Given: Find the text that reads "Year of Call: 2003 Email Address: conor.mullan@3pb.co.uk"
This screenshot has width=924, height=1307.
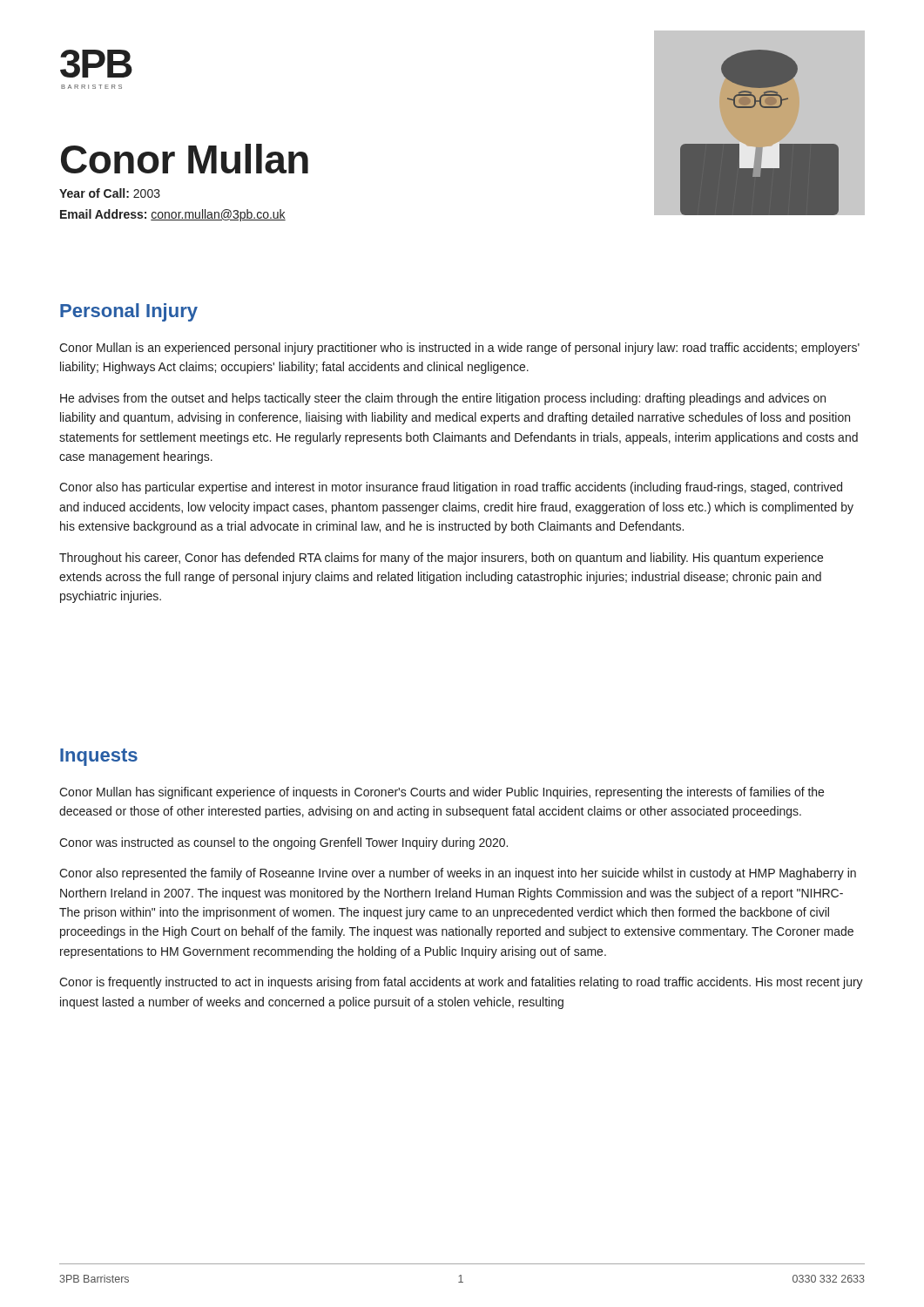Looking at the screenshot, I should [172, 204].
